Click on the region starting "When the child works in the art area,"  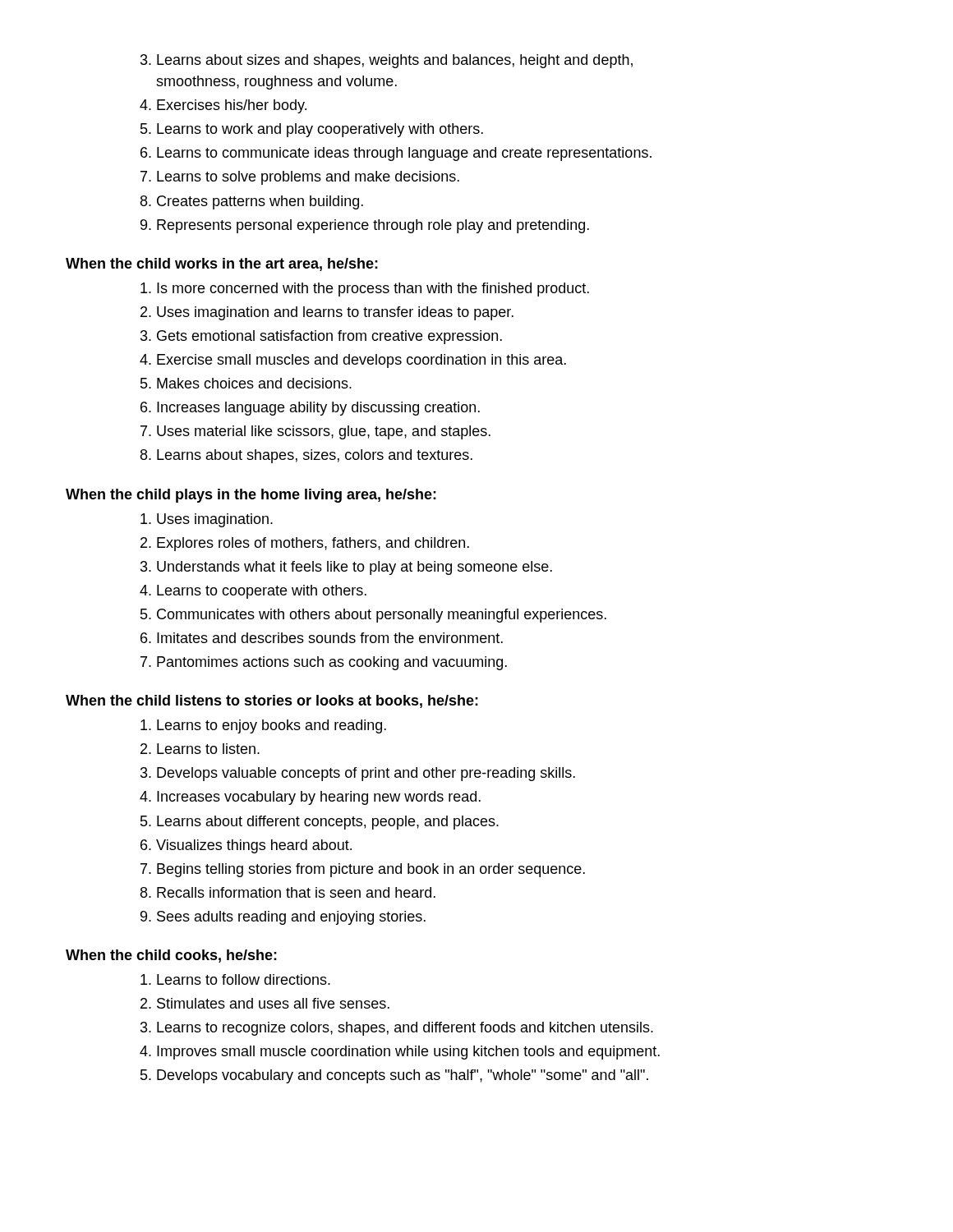click(222, 263)
